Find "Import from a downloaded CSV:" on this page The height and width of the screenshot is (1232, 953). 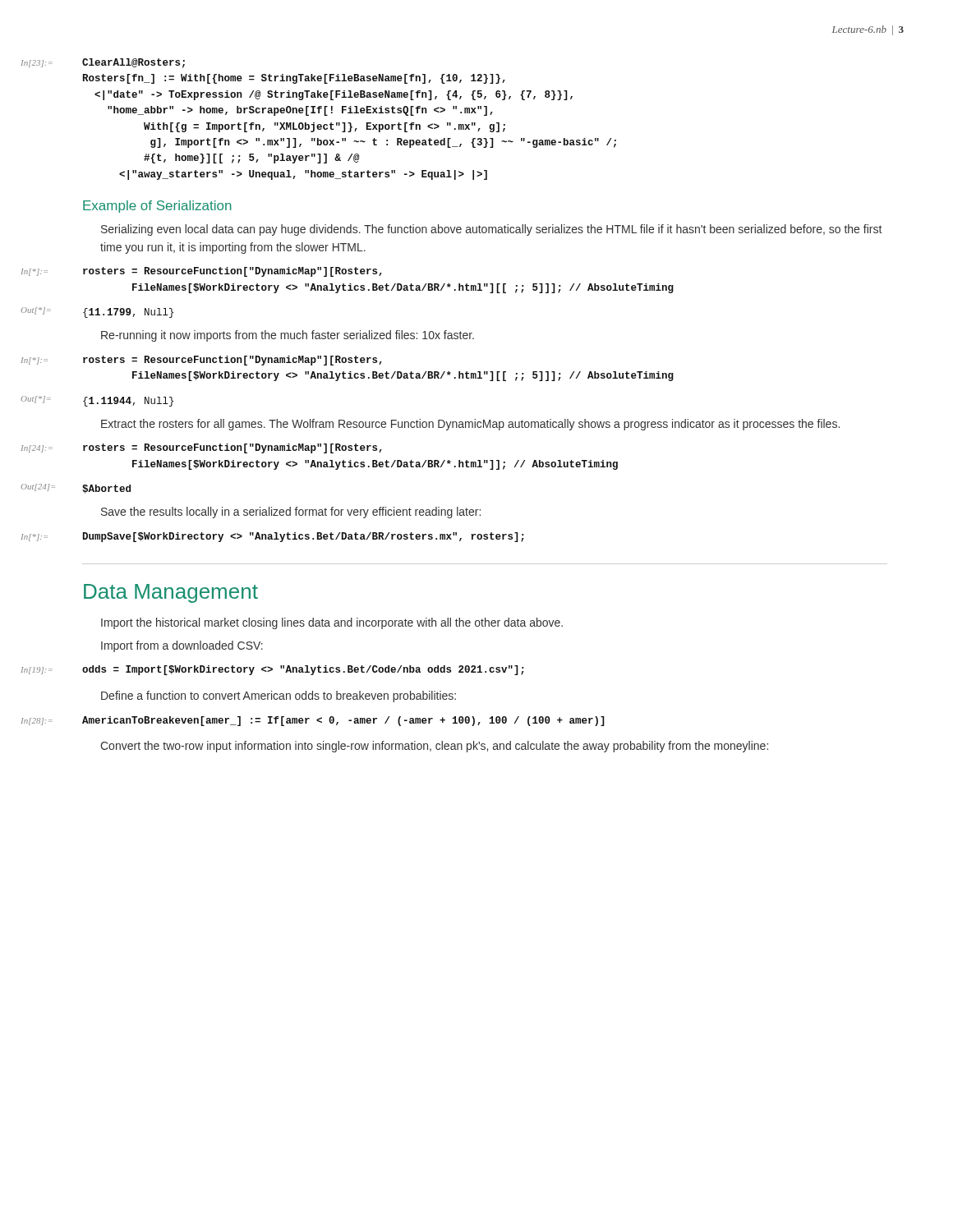coord(182,645)
